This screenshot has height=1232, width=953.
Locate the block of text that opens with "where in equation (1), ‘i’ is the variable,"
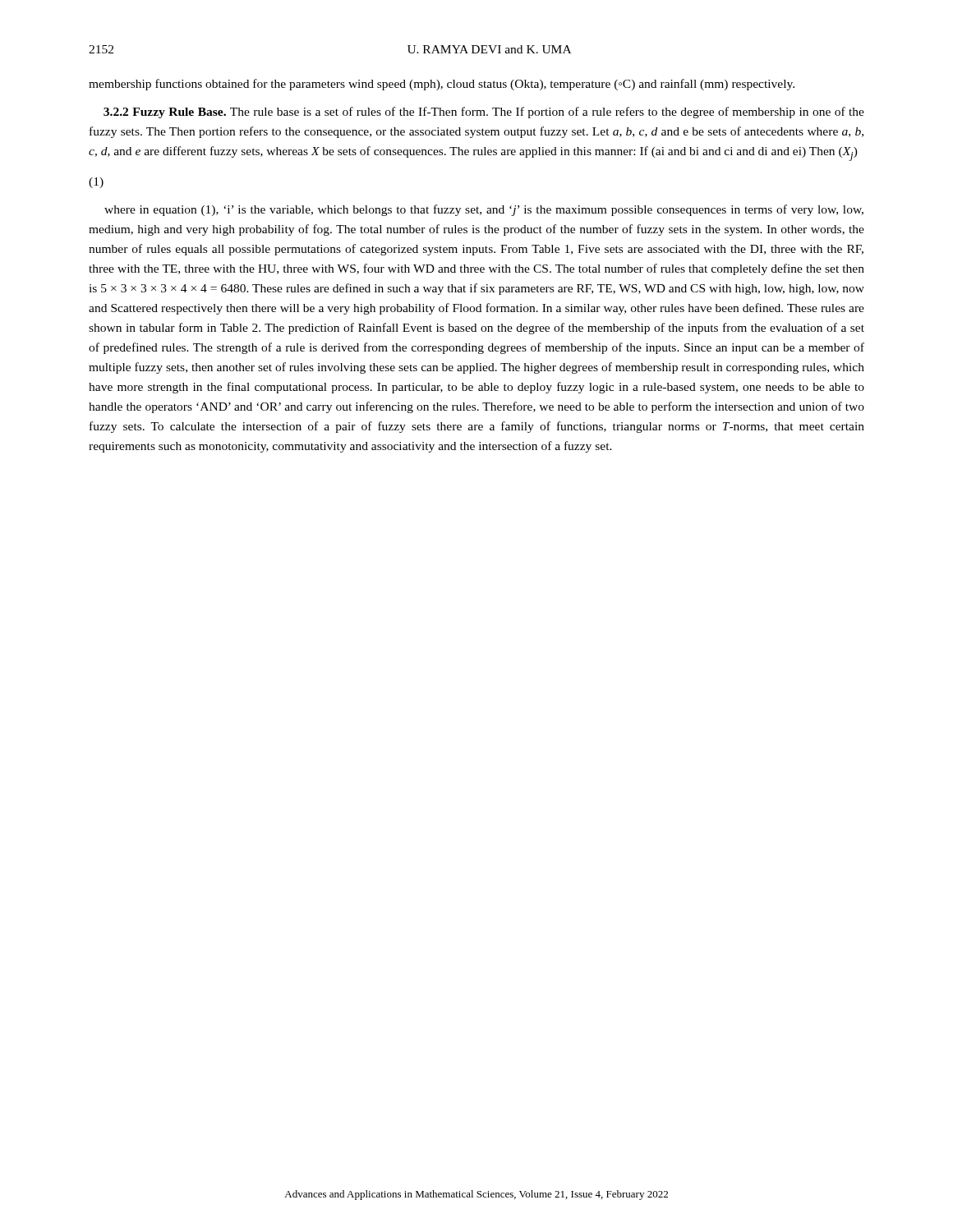pos(476,328)
